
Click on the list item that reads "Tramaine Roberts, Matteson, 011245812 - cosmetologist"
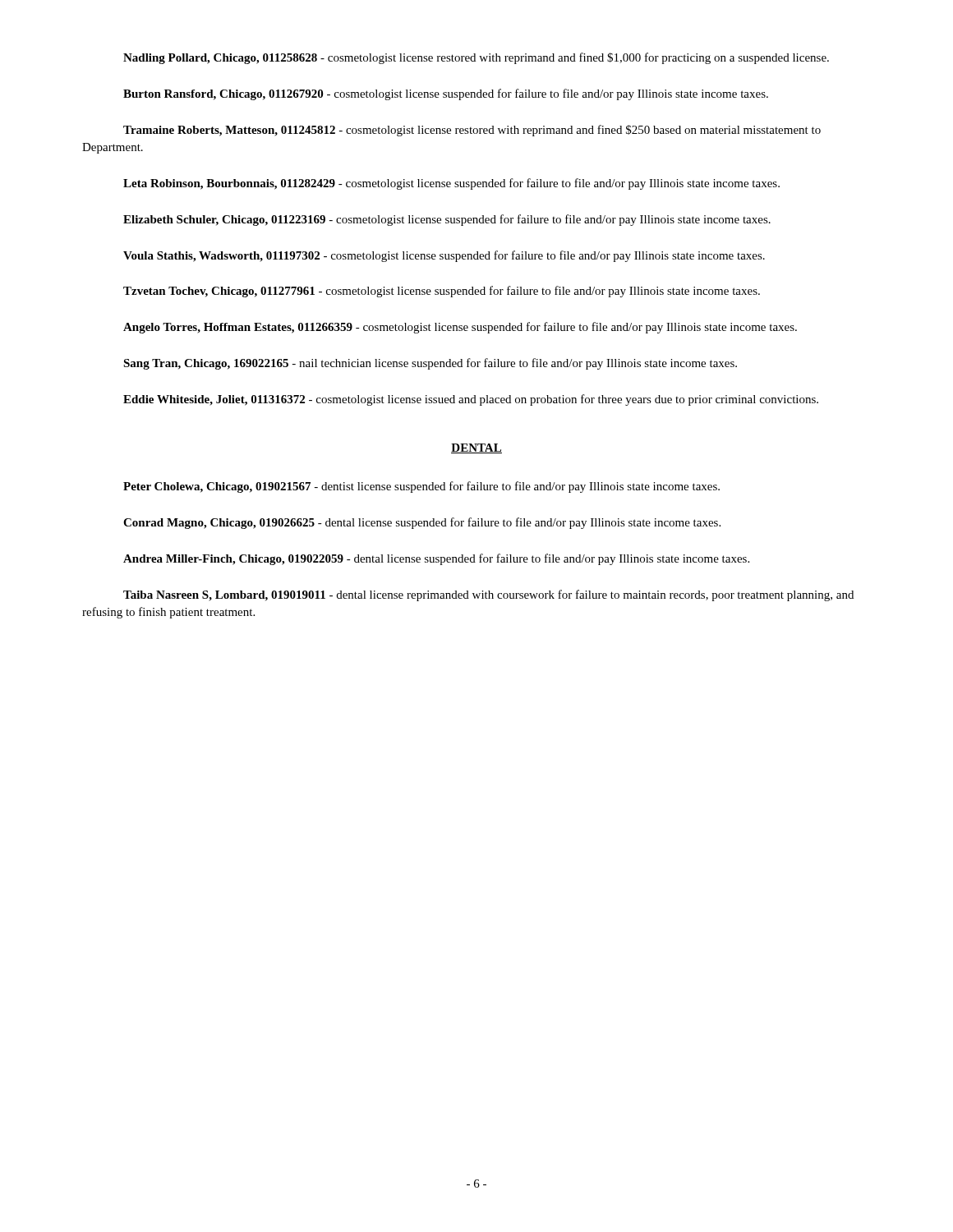click(476, 139)
